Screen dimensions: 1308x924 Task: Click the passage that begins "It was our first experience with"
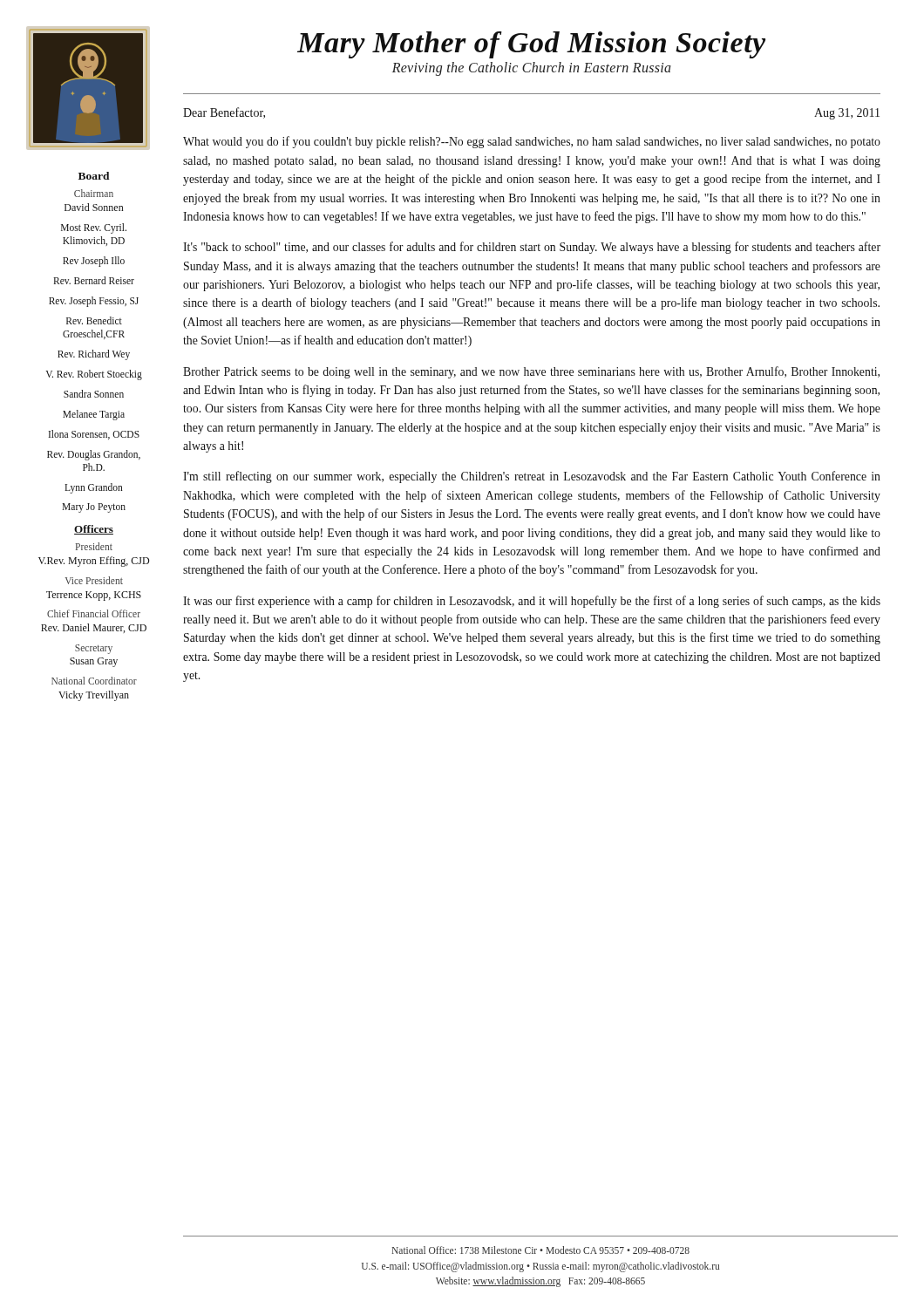coord(532,638)
